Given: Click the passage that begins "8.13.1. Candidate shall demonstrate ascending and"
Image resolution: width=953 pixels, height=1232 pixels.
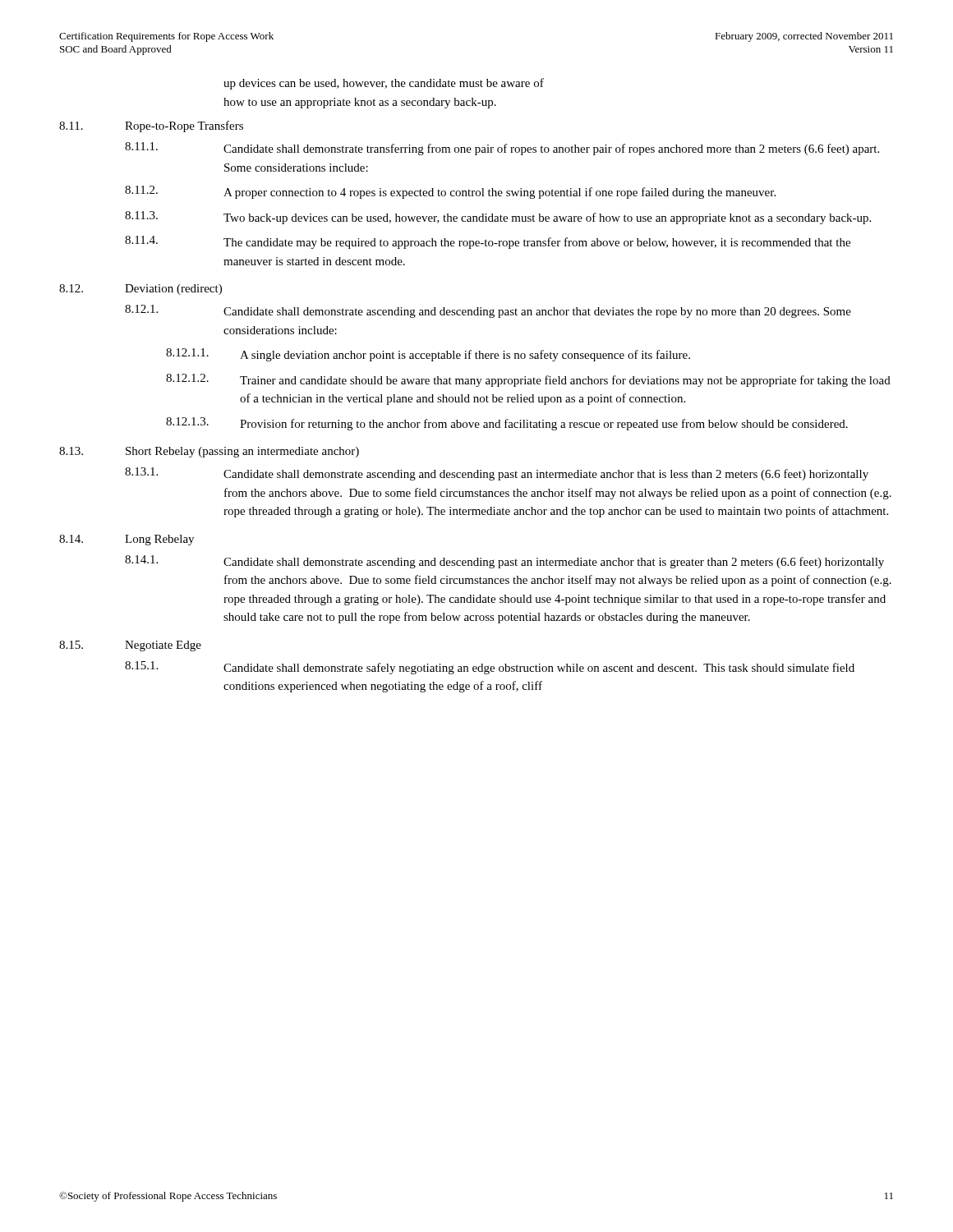Looking at the screenshot, I should pyautogui.click(x=509, y=493).
